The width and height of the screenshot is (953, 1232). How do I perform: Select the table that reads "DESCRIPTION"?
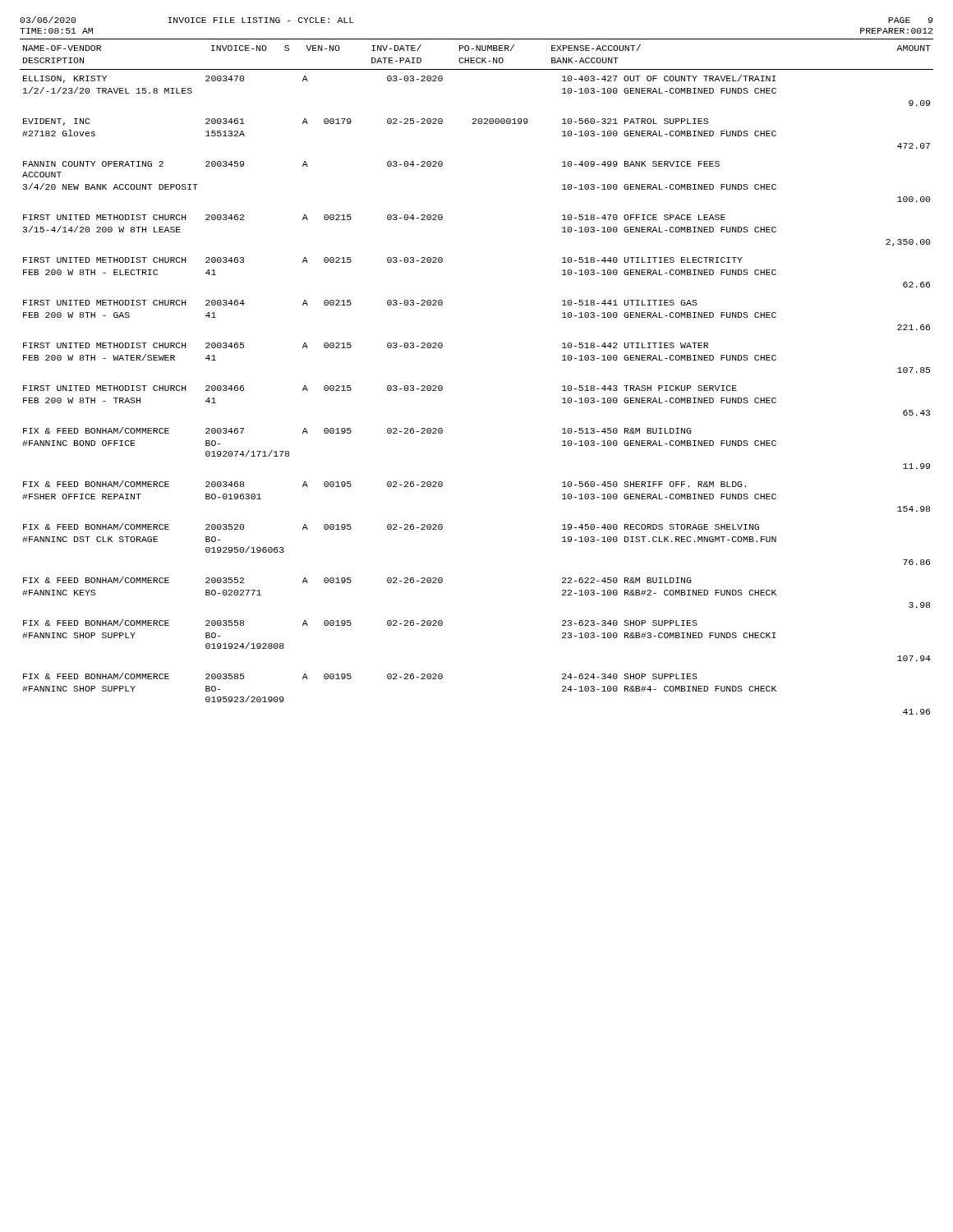coord(476,383)
